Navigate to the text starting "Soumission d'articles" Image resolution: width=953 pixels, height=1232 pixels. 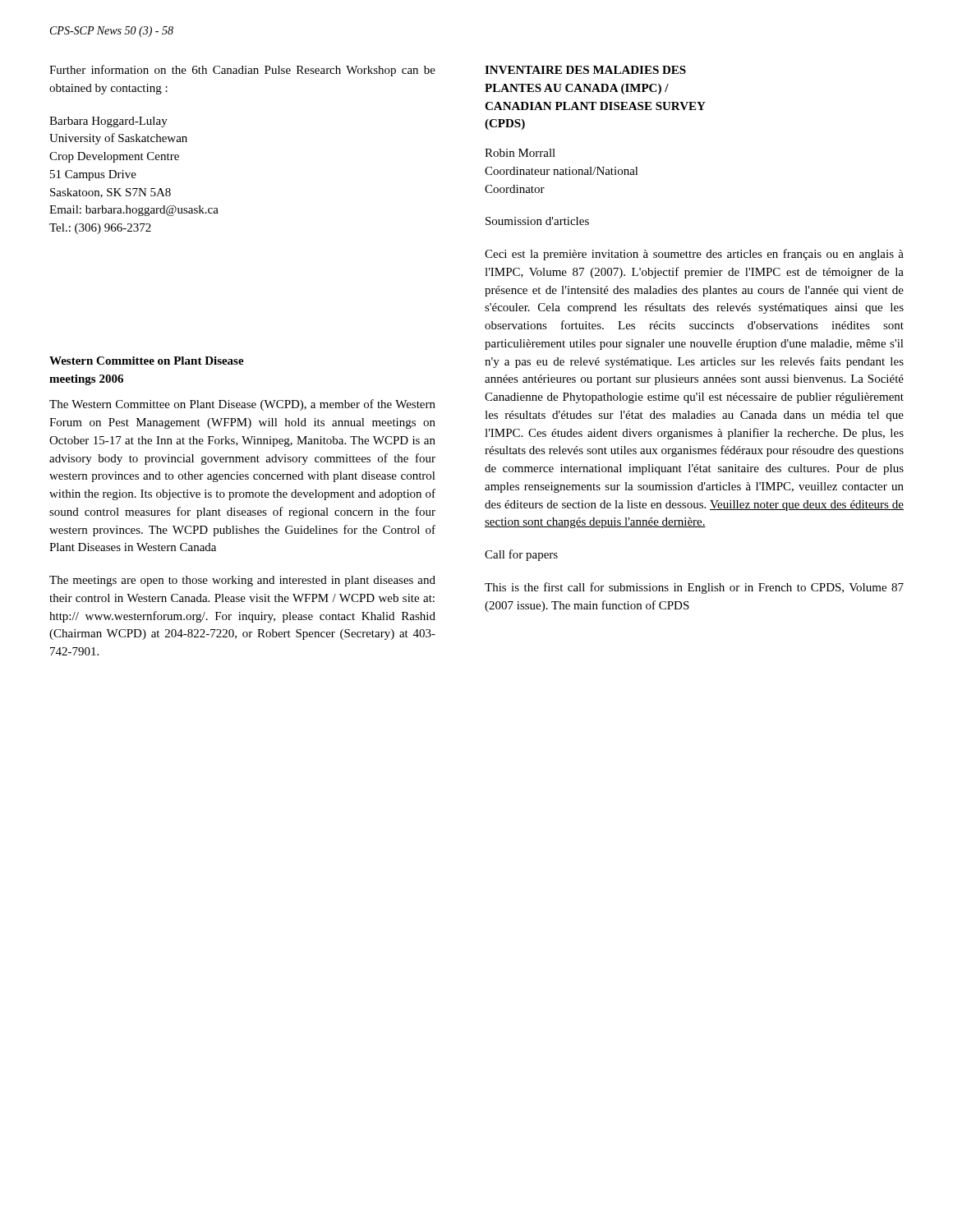[x=537, y=221]
